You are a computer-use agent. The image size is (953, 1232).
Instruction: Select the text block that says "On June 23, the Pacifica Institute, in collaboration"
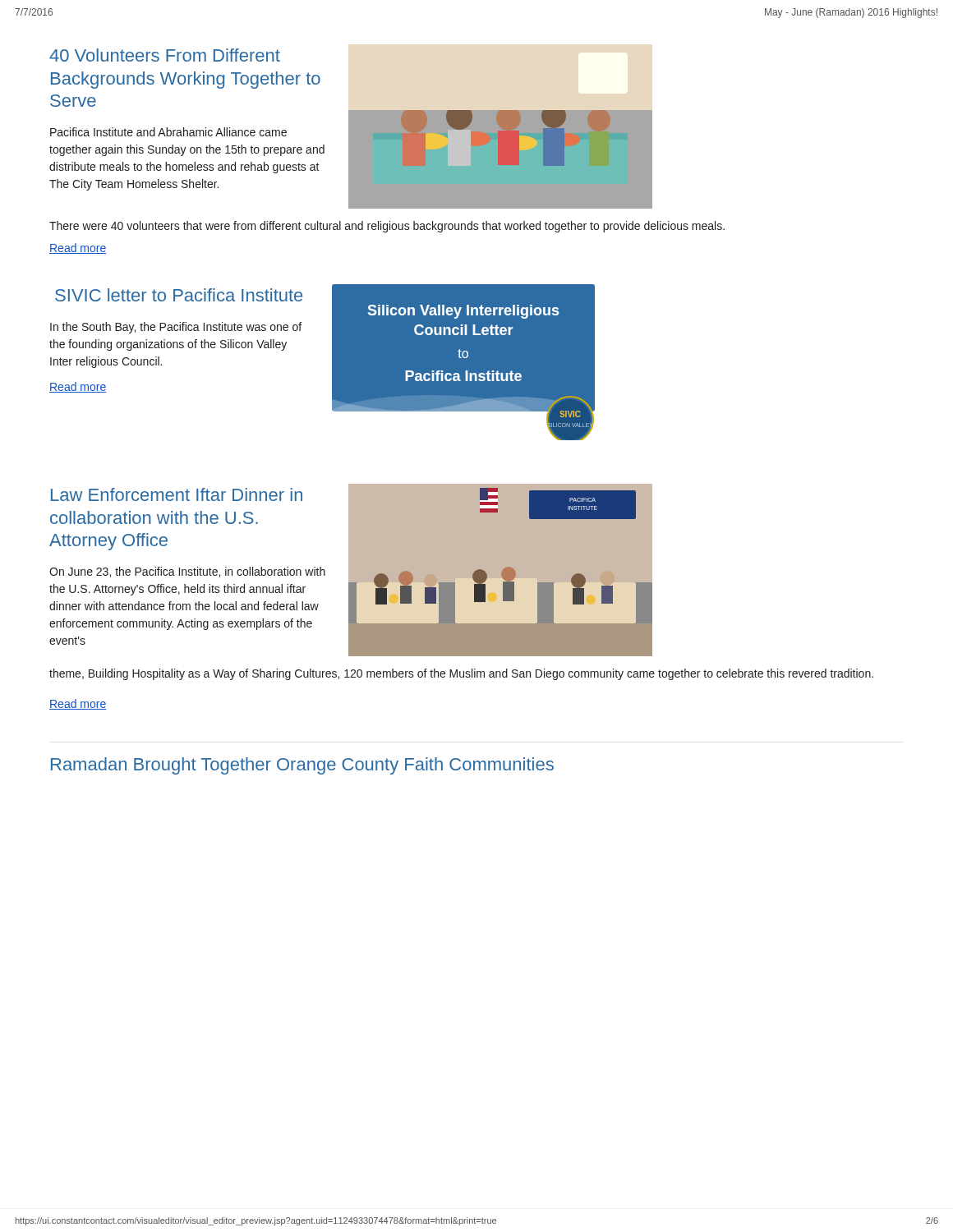[187, 606]
